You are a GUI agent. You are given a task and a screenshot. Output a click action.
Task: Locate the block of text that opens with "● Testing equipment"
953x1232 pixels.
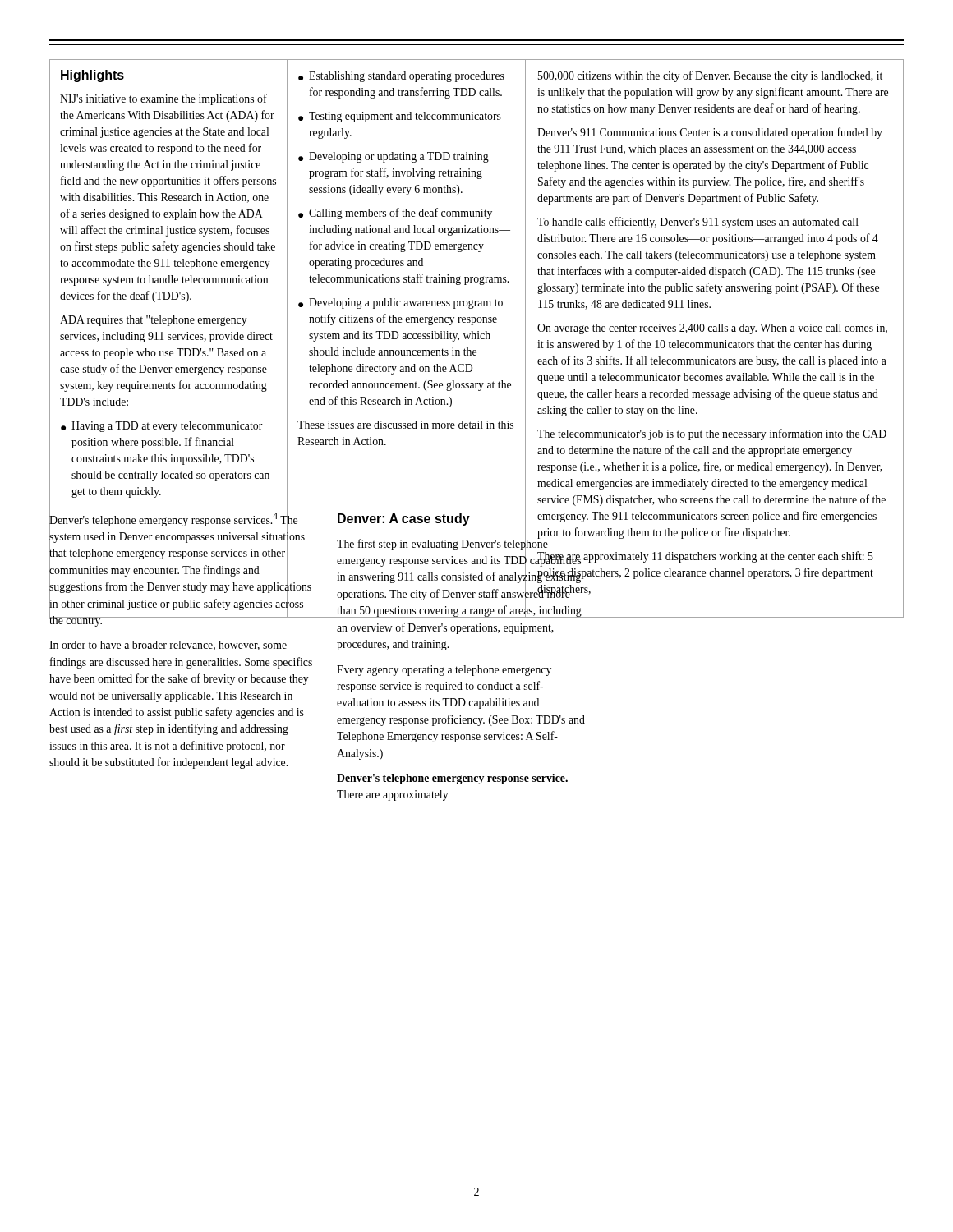click(x=406, y=125)
